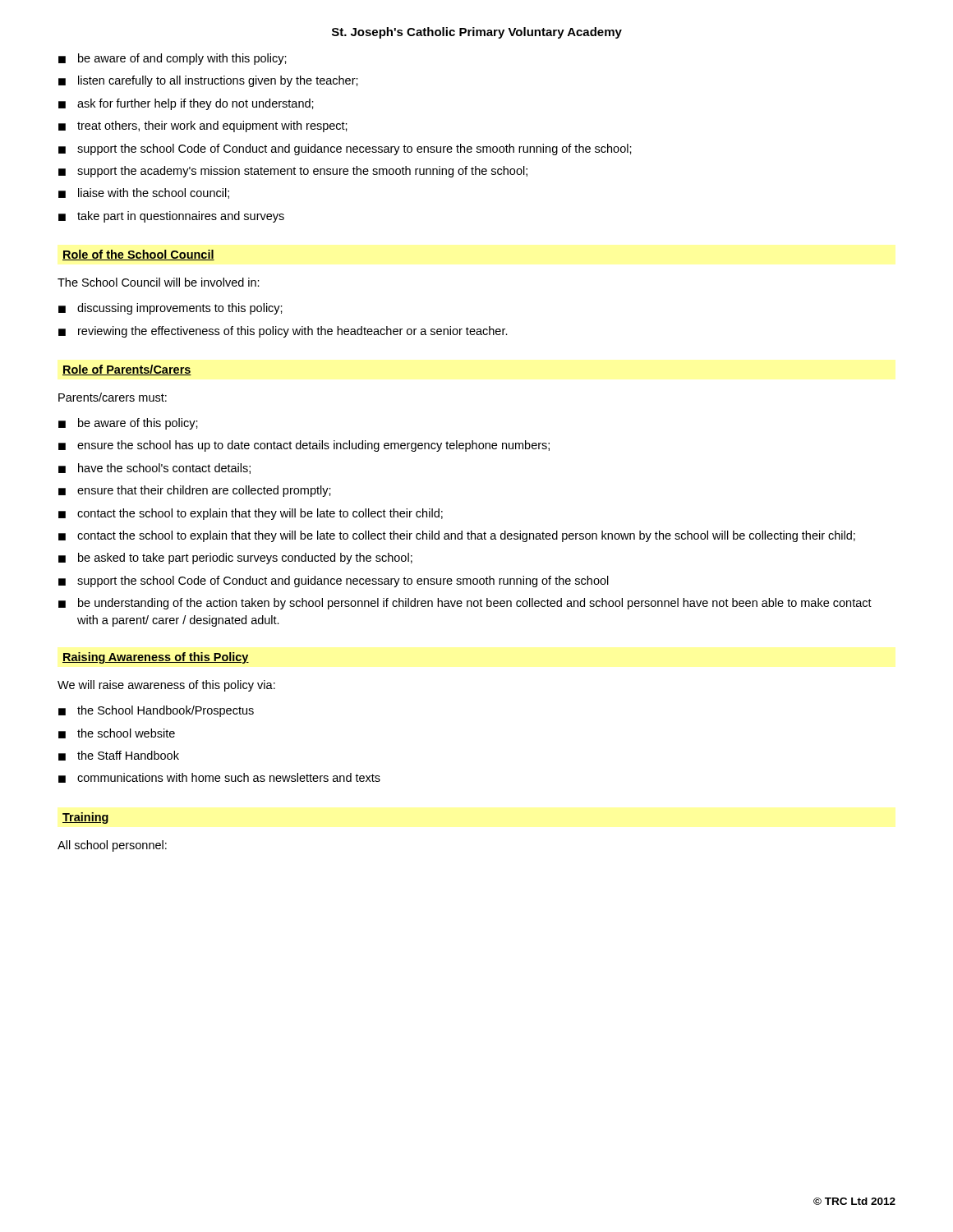The height and width of the screenshot is (1232, 953).
Task: Point to the block beginning "■ treat others,"
Action: click(203, 127)
